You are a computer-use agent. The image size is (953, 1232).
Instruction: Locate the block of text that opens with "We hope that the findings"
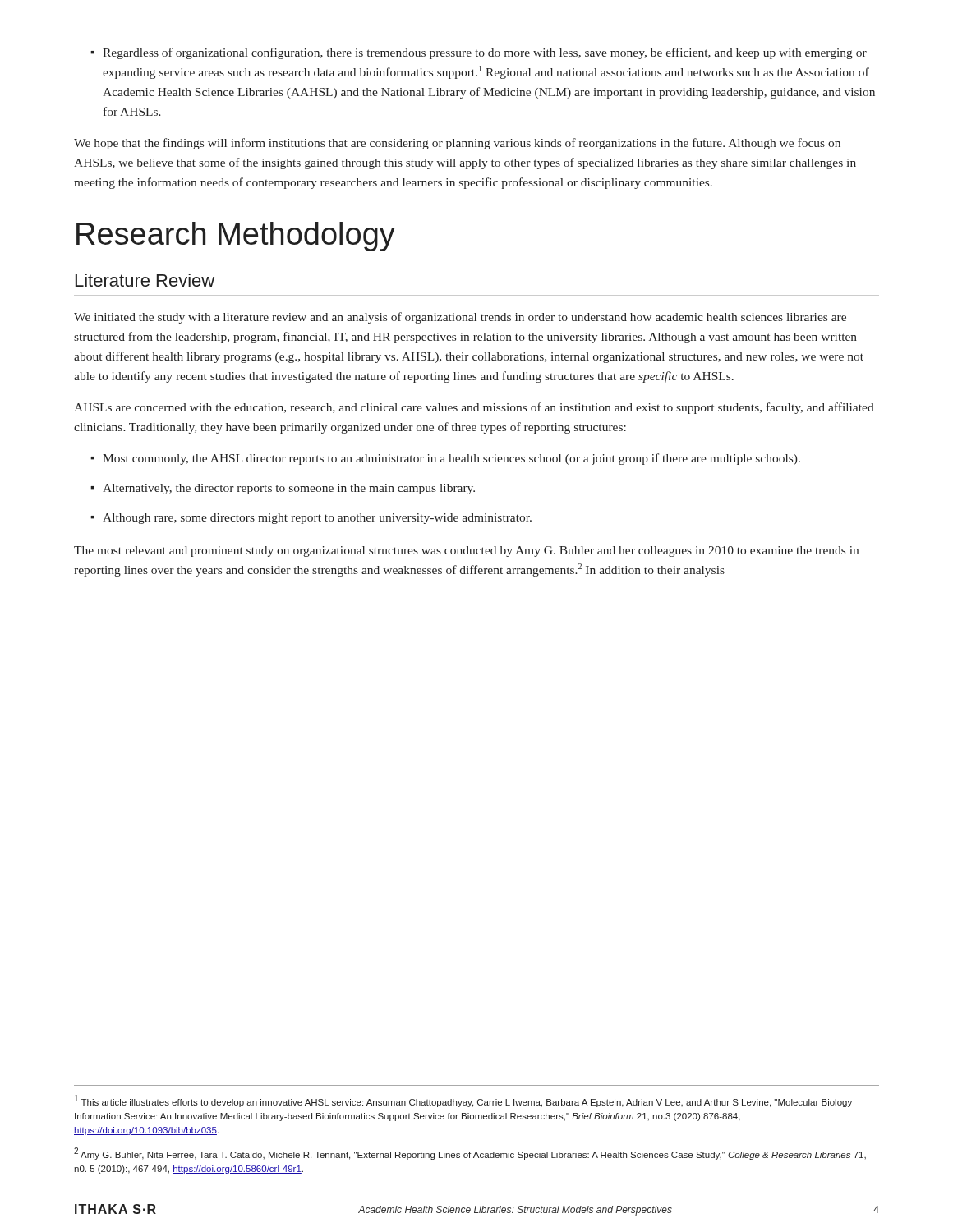point(476,163)
